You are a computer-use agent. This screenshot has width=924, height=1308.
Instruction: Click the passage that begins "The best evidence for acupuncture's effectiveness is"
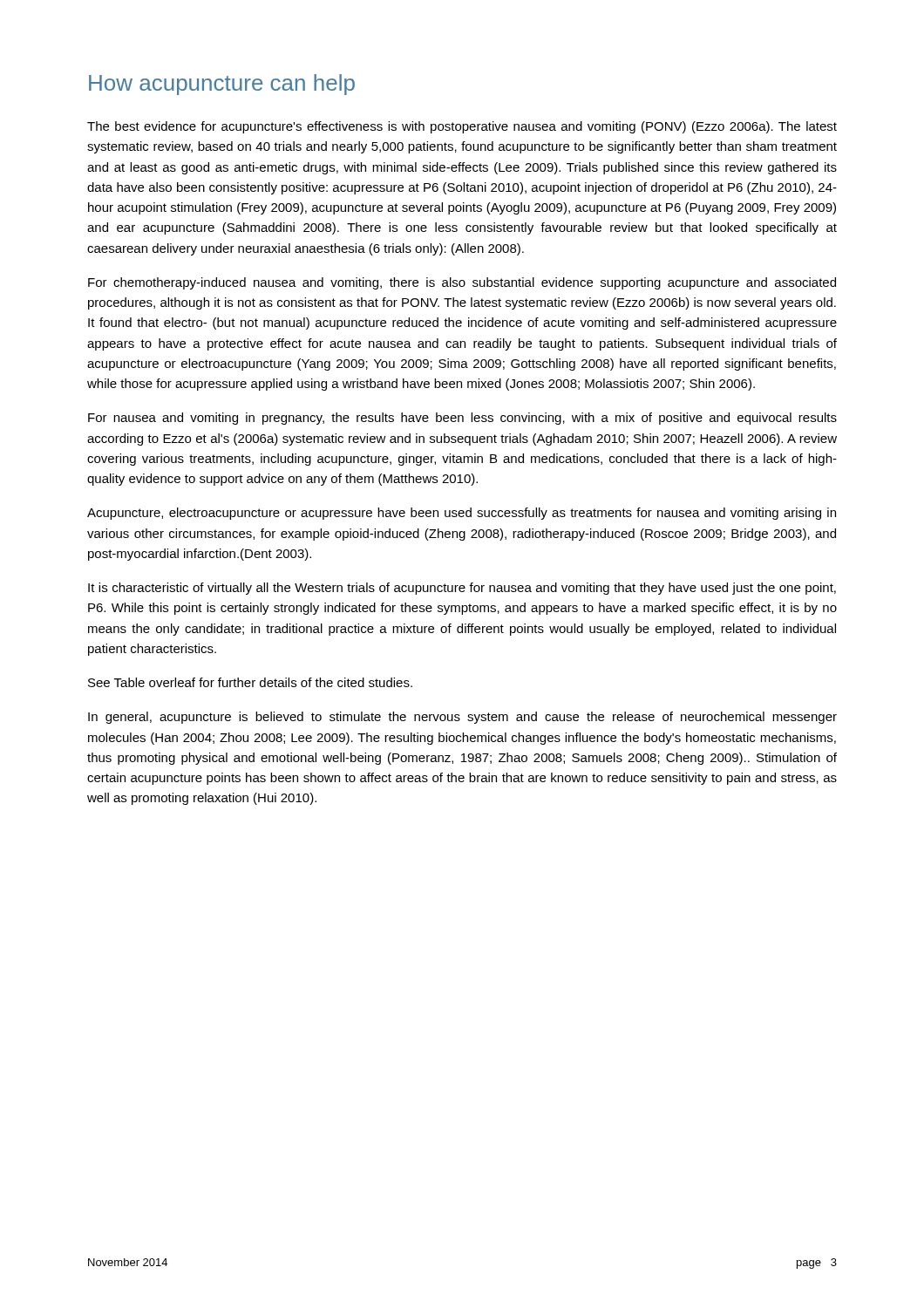tap(462, 187)
